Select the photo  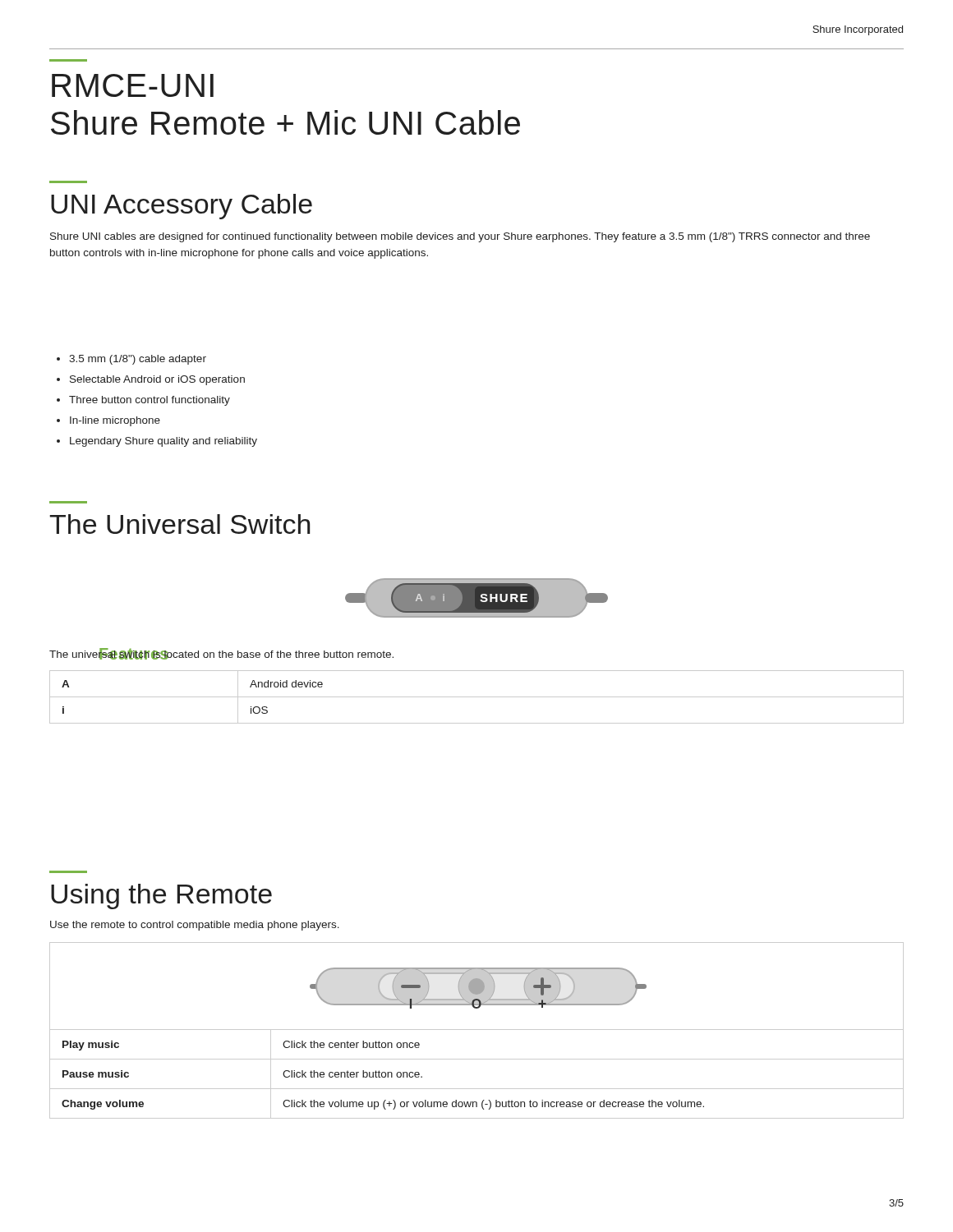pyautogui.click(x=476, y=599)
